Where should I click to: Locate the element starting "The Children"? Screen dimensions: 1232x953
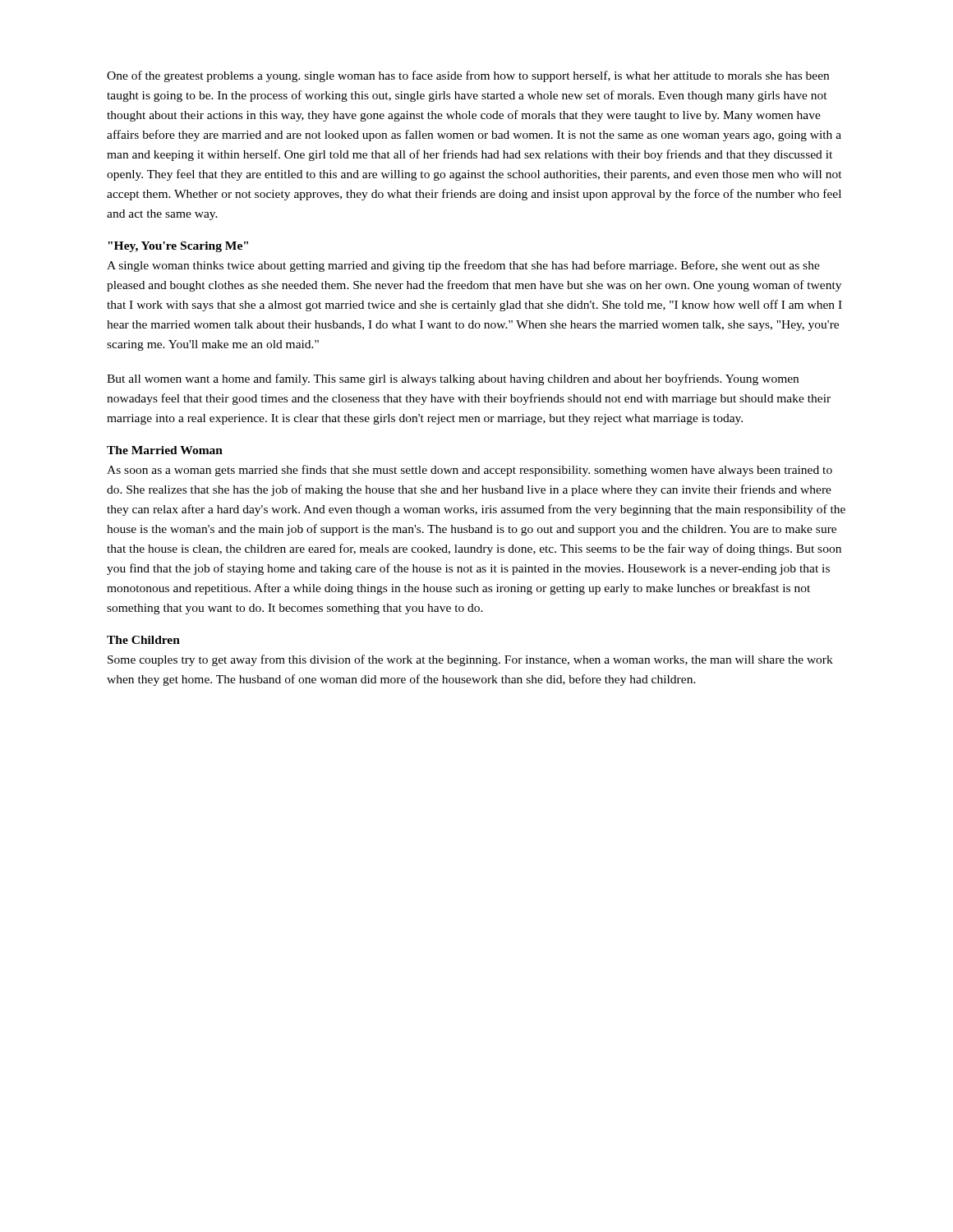pyautogui.click(x=143, y=640)
